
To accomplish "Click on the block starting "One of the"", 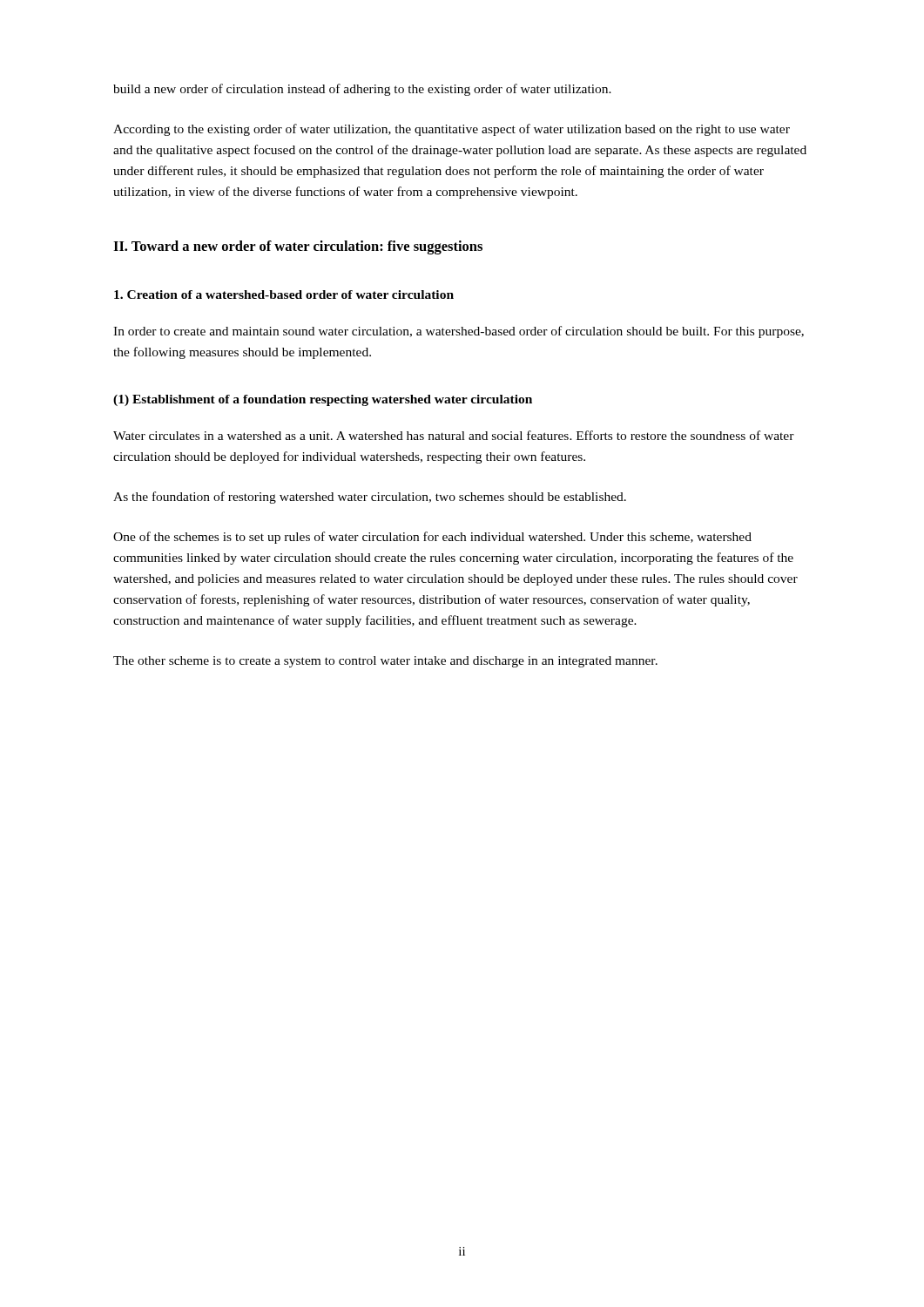I will 462,578.
